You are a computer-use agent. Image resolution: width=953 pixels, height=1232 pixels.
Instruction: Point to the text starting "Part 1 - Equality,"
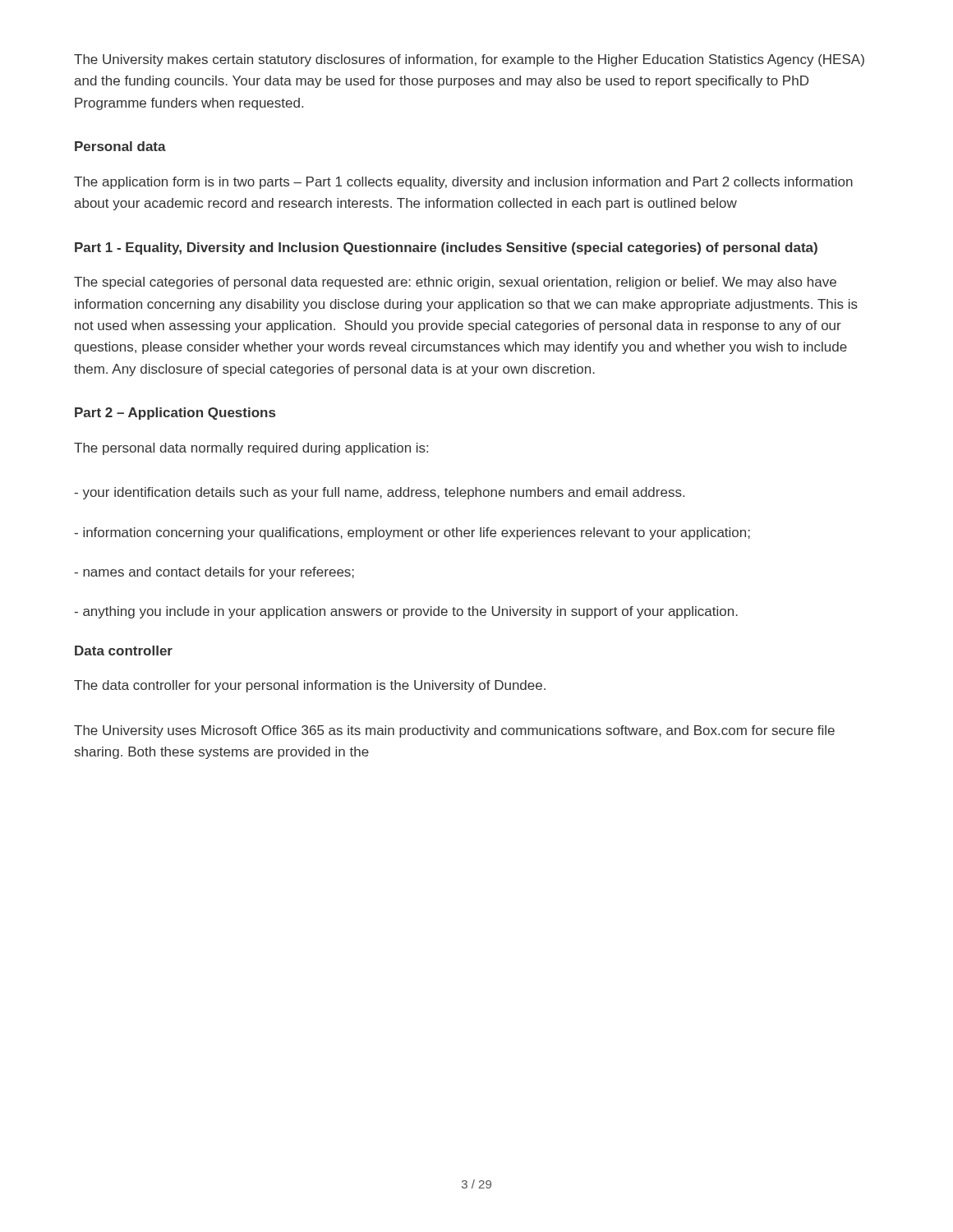(446, 247)
